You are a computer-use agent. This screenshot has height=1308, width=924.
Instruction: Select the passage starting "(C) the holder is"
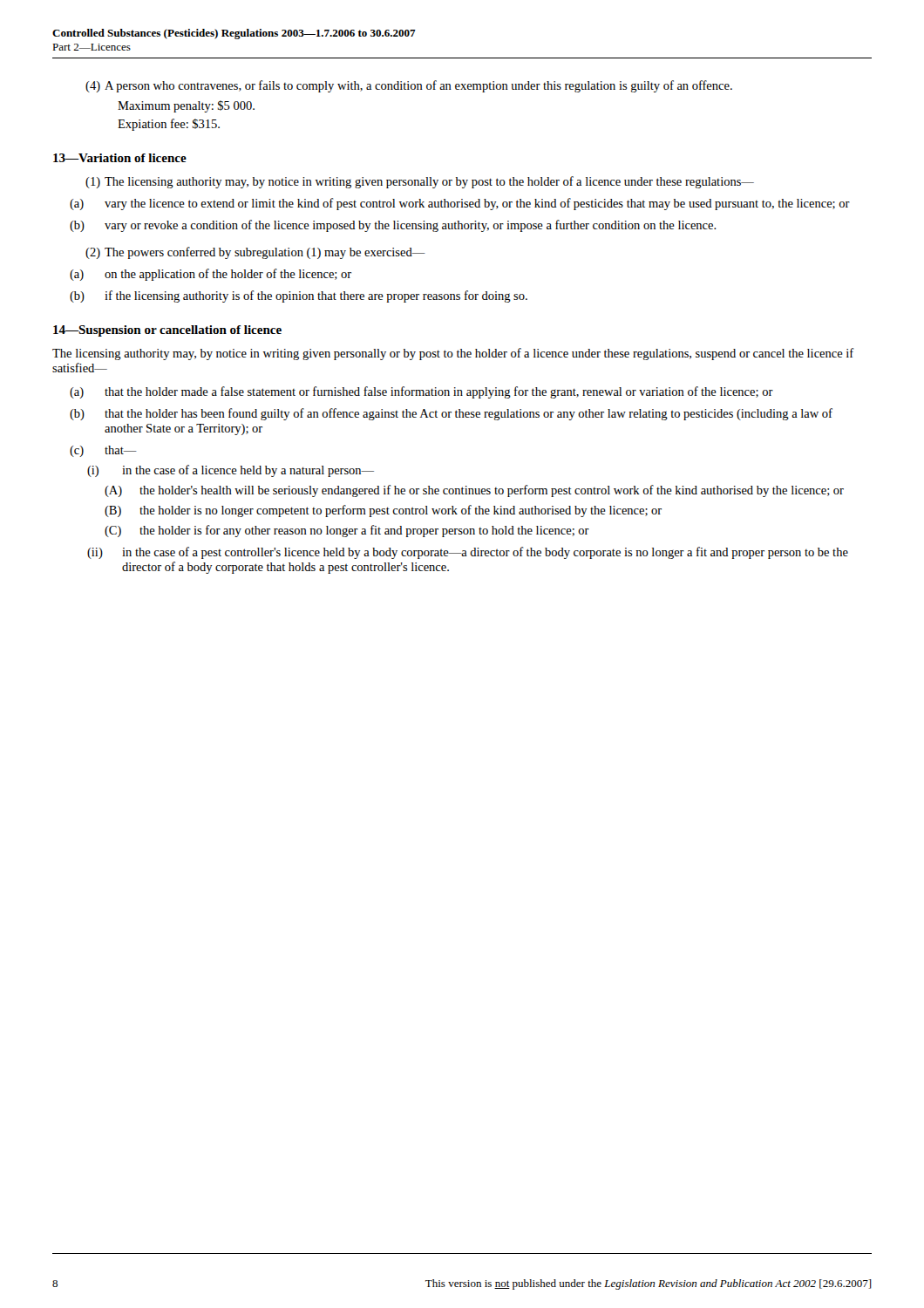tap(488, 531)
